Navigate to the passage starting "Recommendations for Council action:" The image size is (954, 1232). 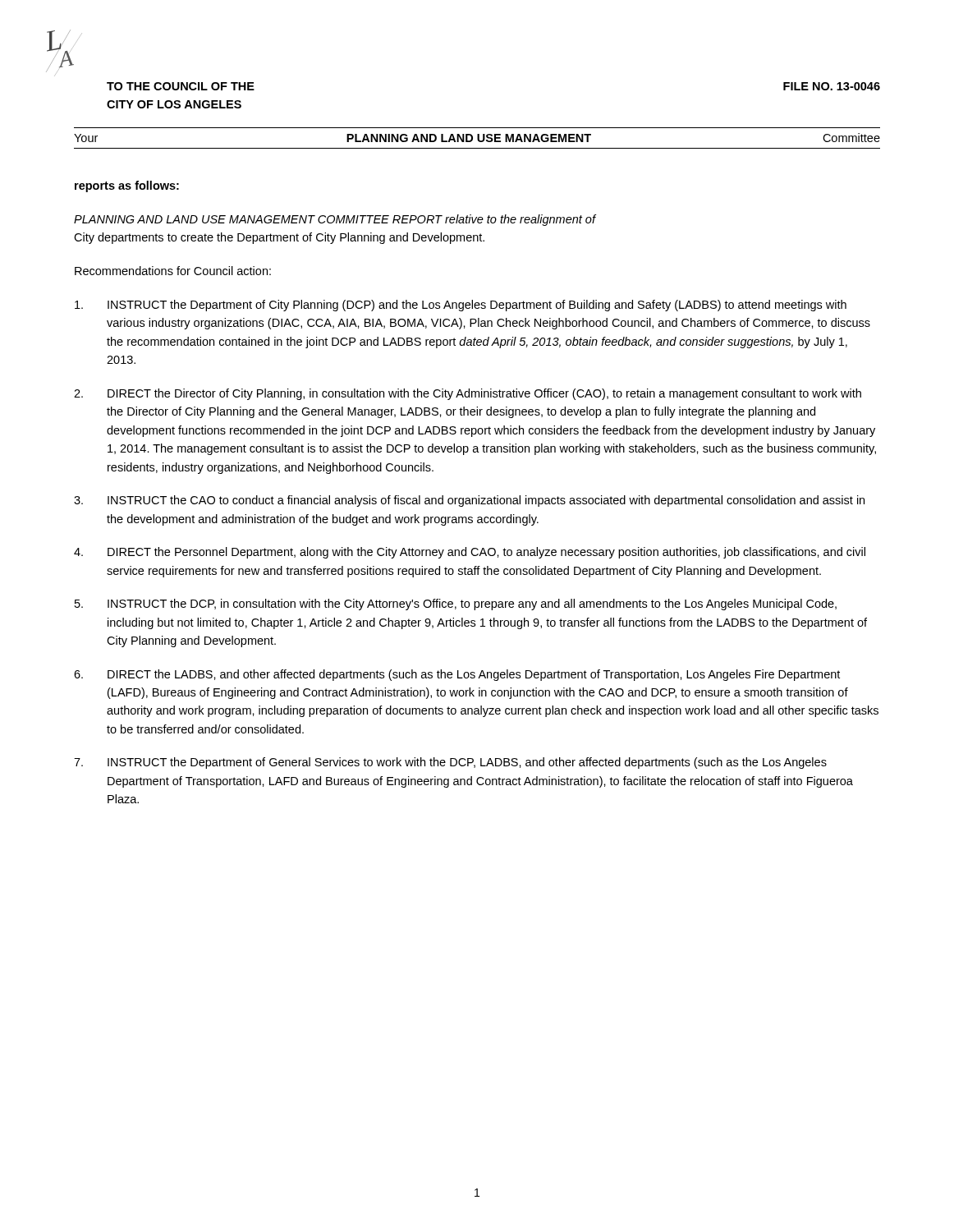pos(173,271)
